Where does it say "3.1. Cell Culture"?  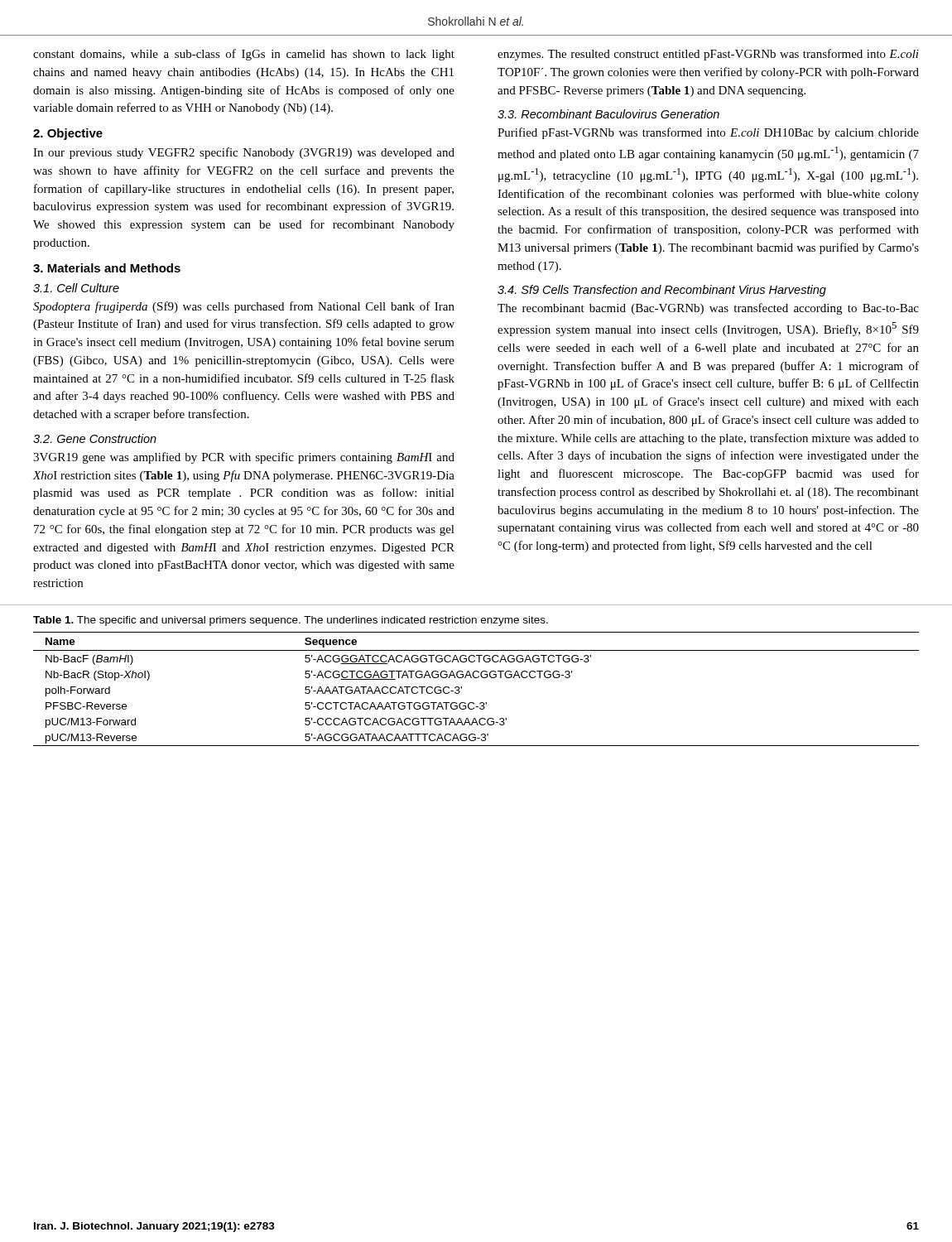pyautogui.click(x=76, y=288)
